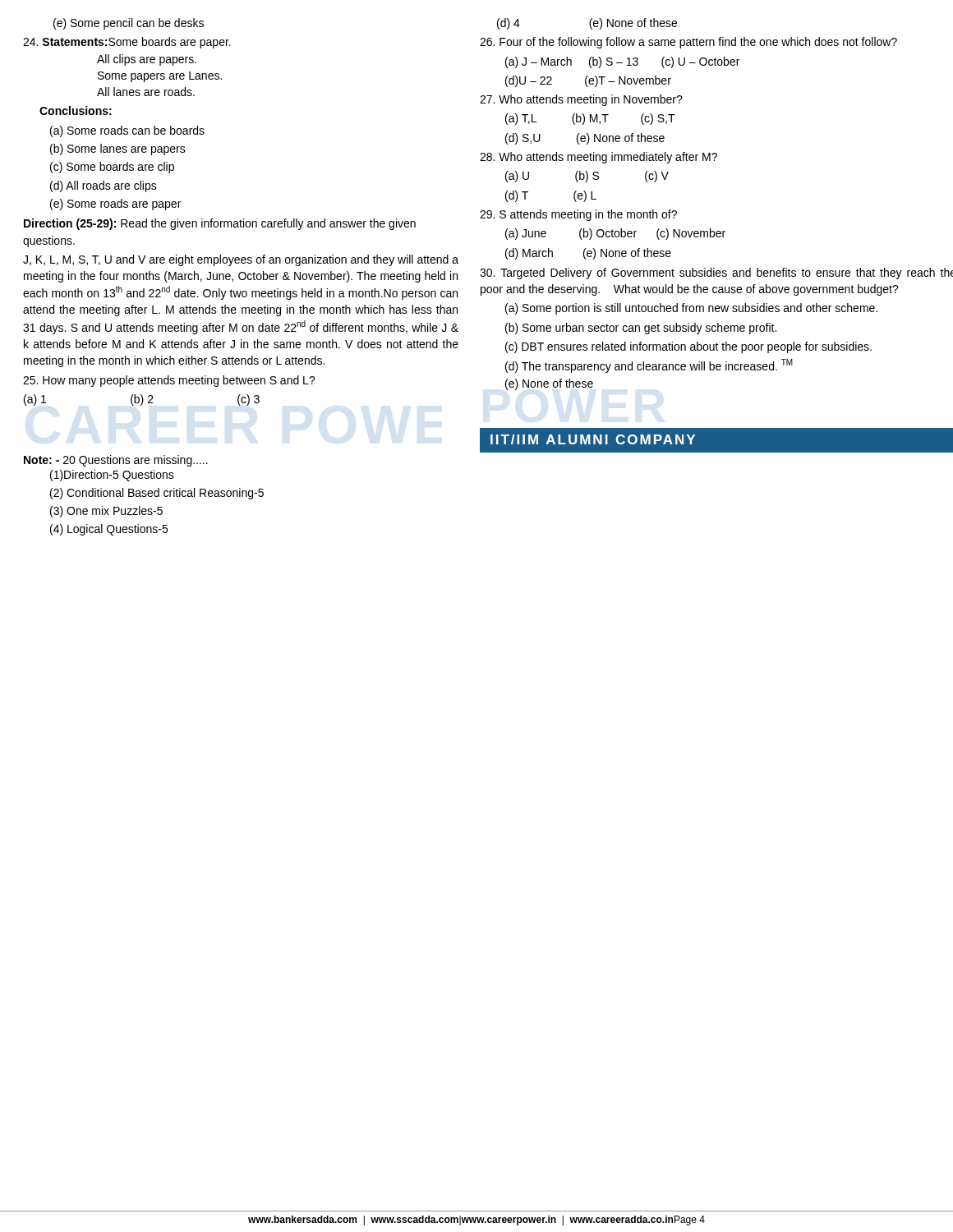
Task: Locate the element starting "Note: - 20 Questions are missing"
Action: pos(116,460)
